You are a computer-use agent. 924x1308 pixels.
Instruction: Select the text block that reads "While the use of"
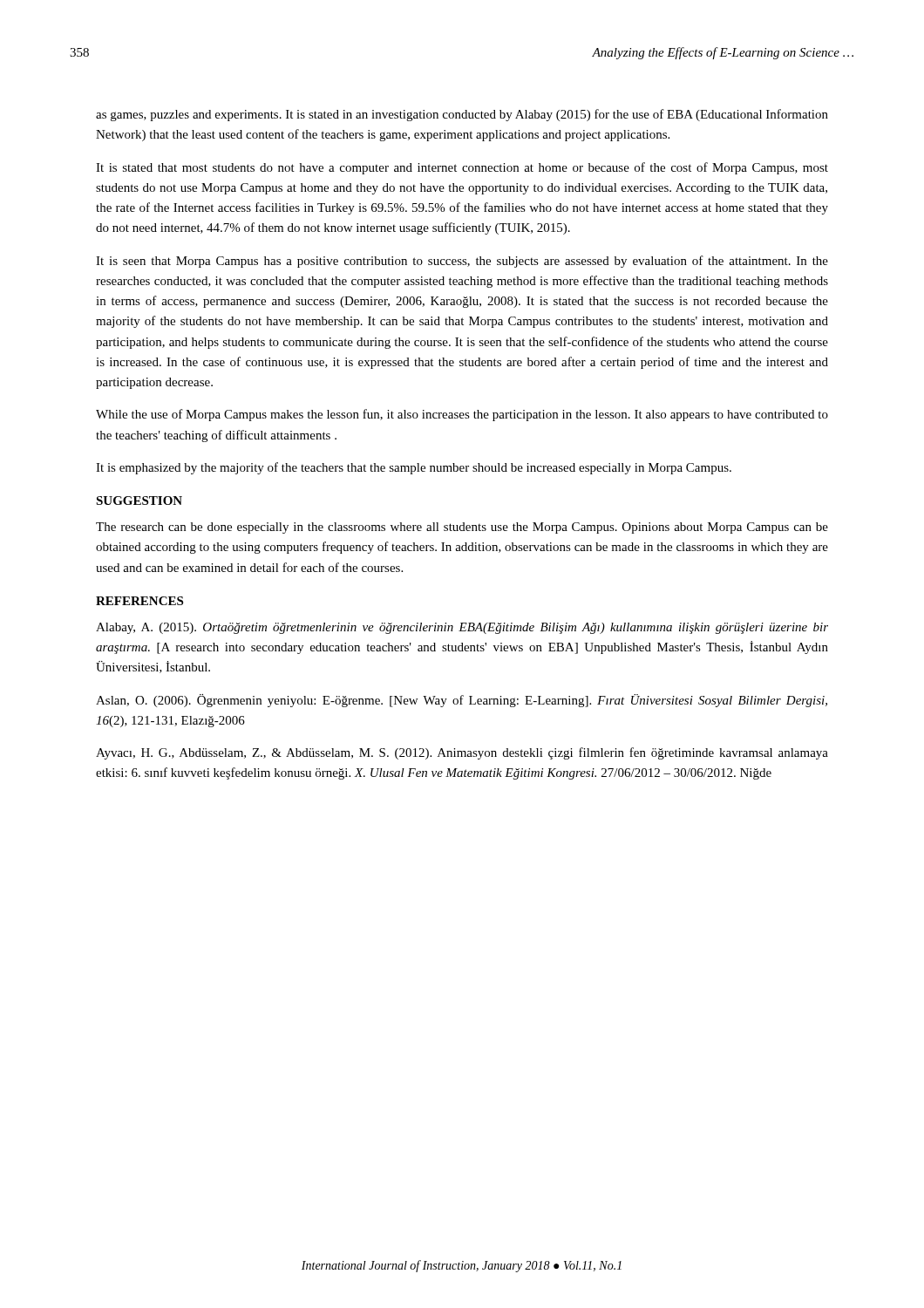[462, 425]
